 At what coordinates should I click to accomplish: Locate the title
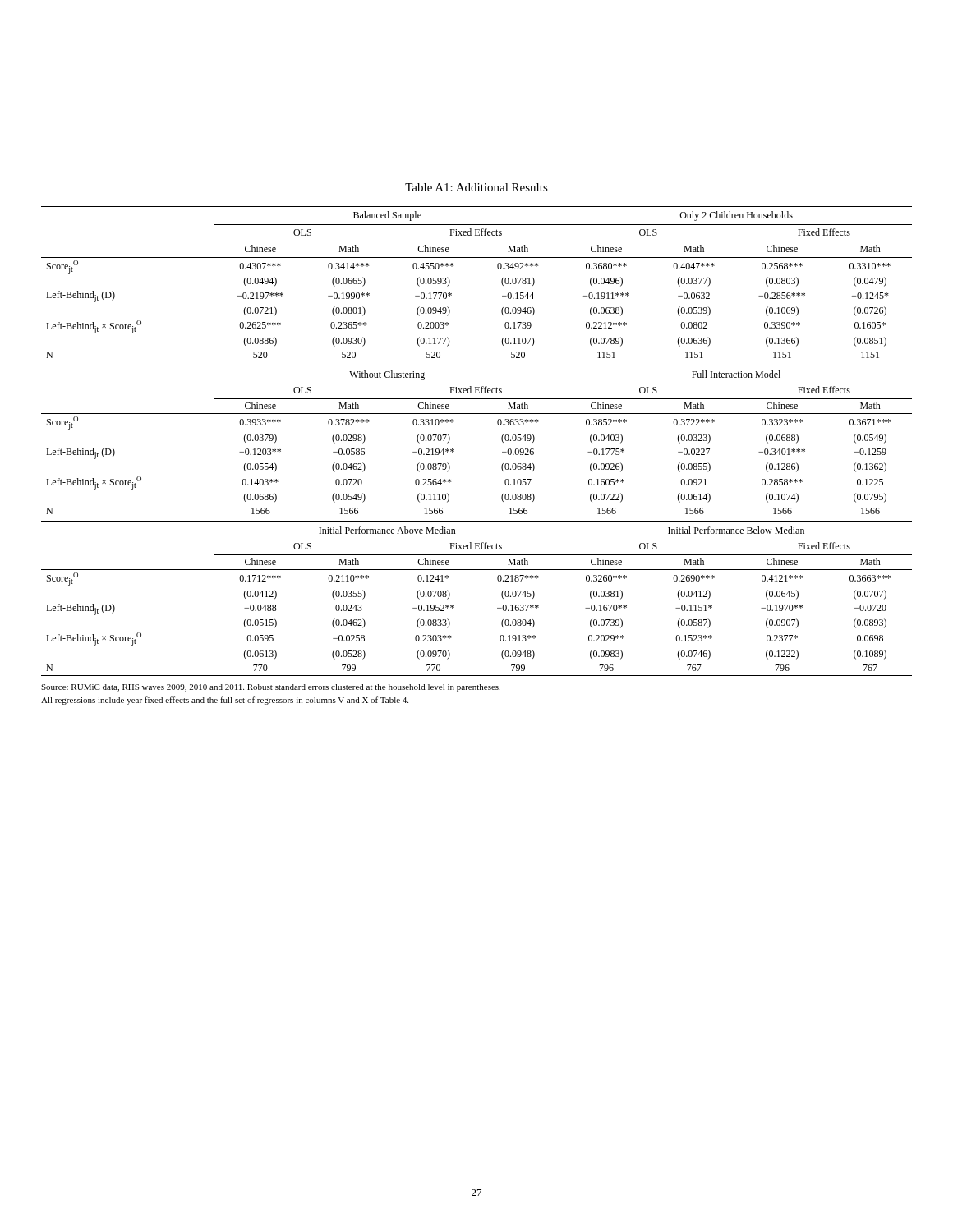pyautogui.click(x=476, y=187)
